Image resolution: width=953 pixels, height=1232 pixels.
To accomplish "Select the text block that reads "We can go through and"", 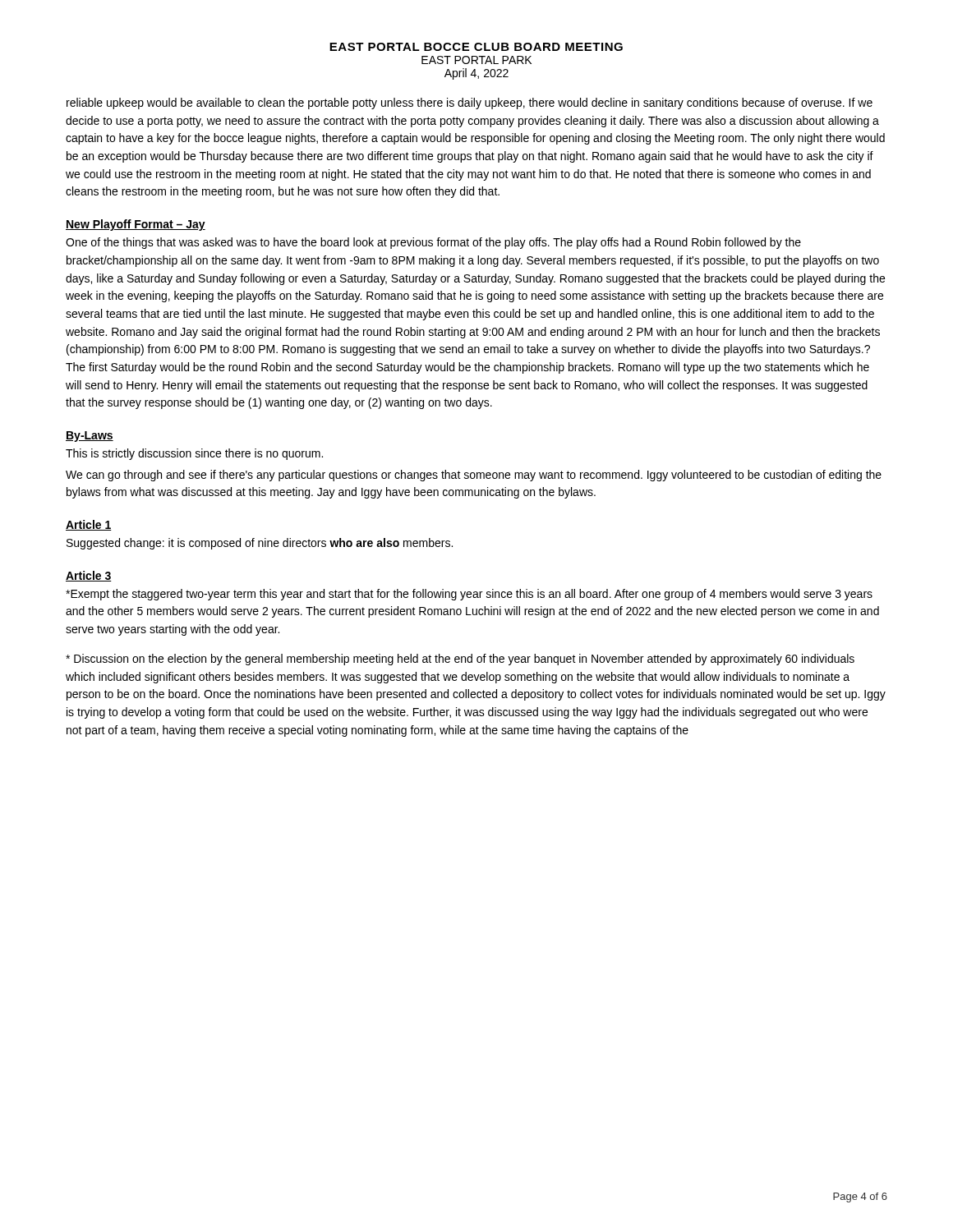I will (x=474, y=483).
